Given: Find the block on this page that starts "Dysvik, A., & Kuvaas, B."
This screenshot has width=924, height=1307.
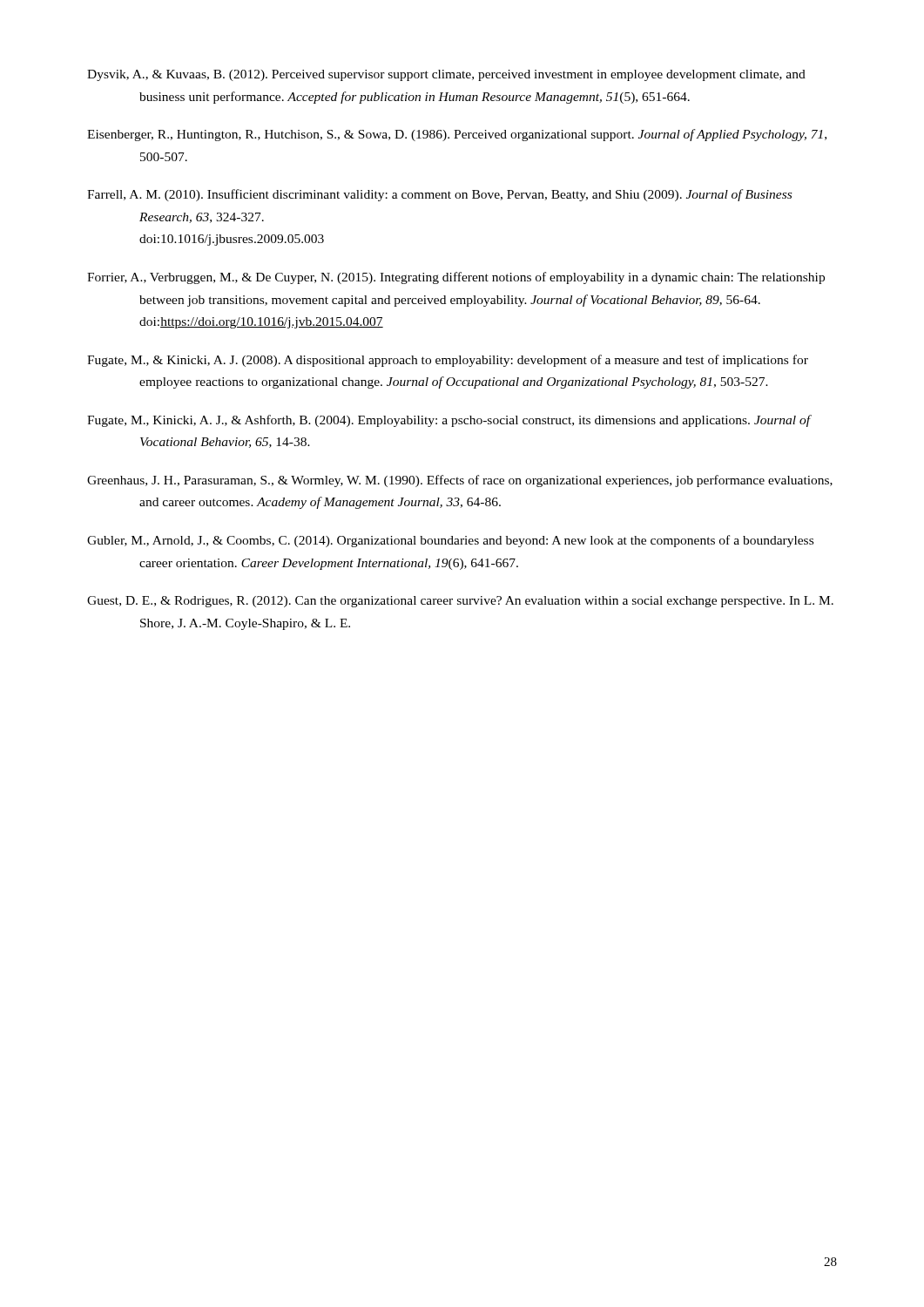Looking at the screenshot, I should (x=446, y=85).
